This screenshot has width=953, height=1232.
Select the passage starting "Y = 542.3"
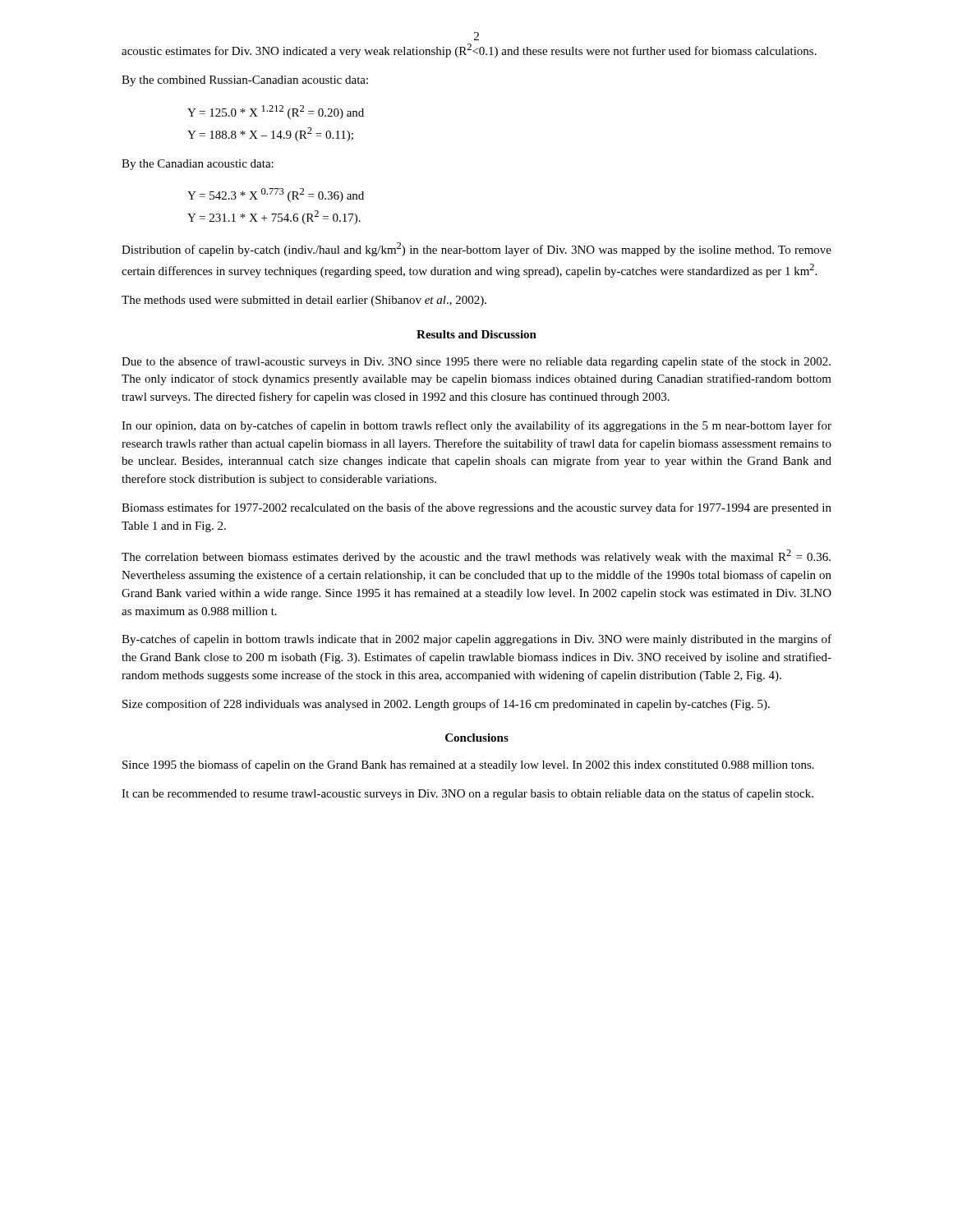pyautogui.click(x=276, y=205)
